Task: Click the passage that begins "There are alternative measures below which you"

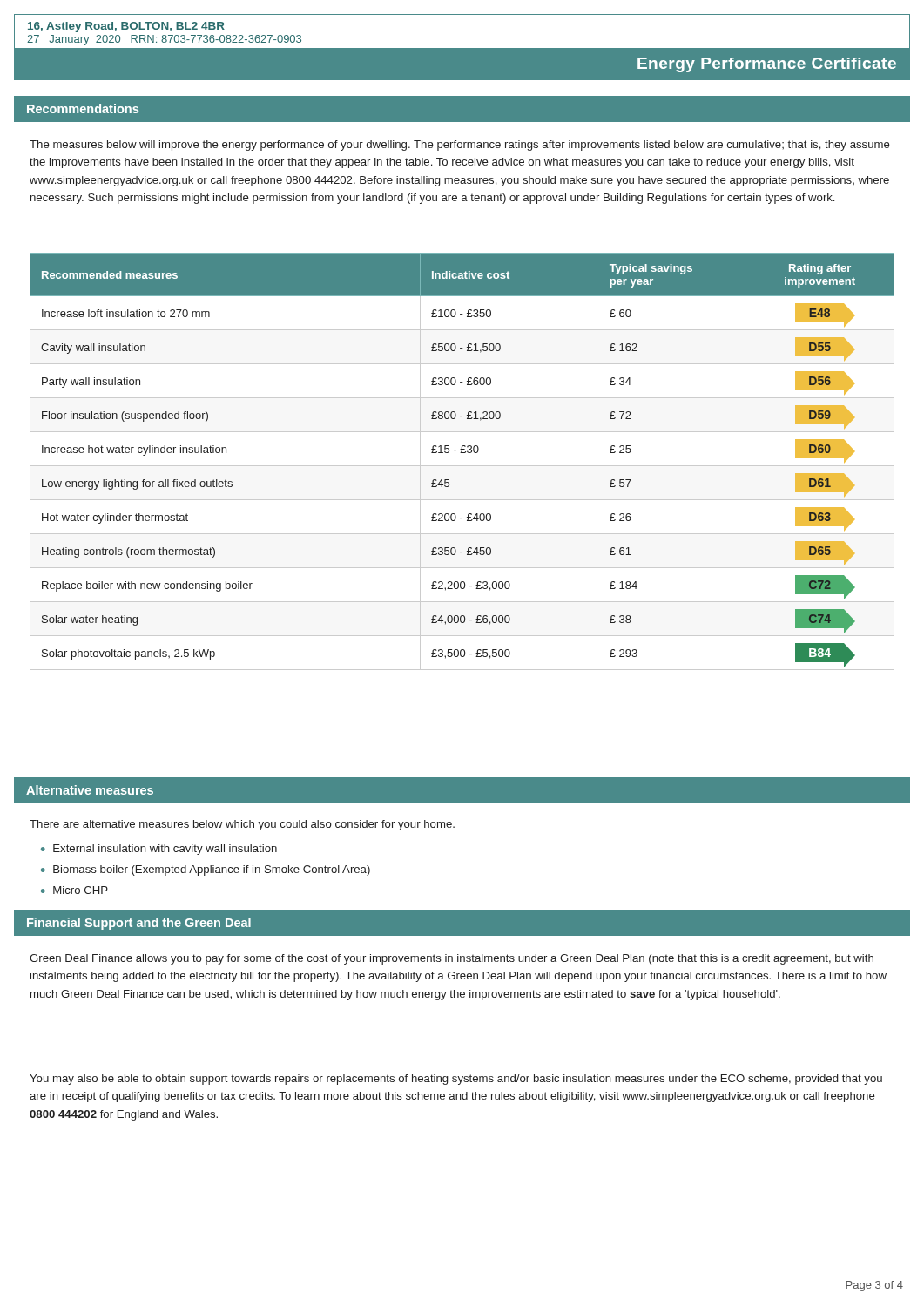Action: (243, 824)
